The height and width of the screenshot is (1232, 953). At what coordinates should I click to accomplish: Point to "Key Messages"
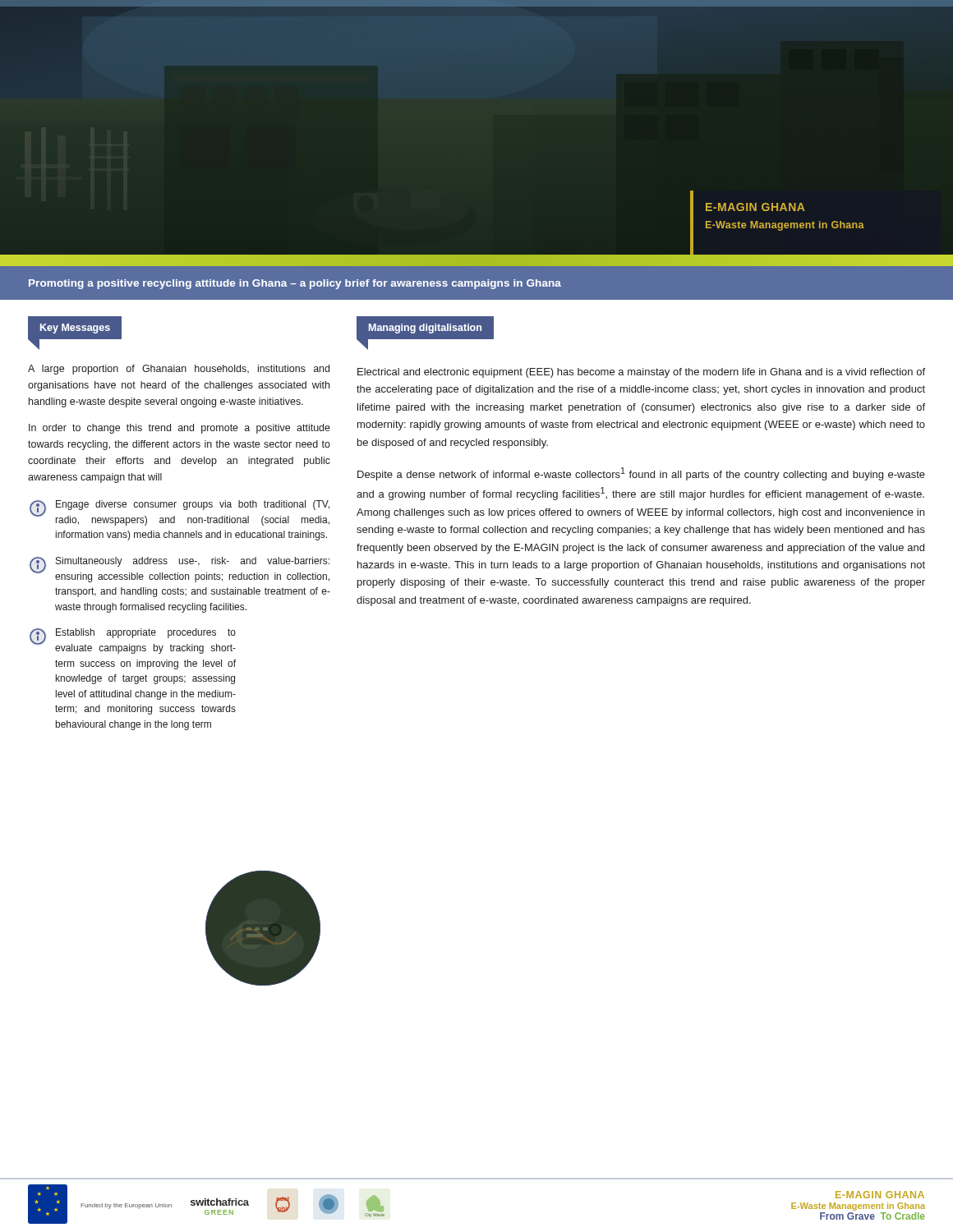click(x=75, y=328)
